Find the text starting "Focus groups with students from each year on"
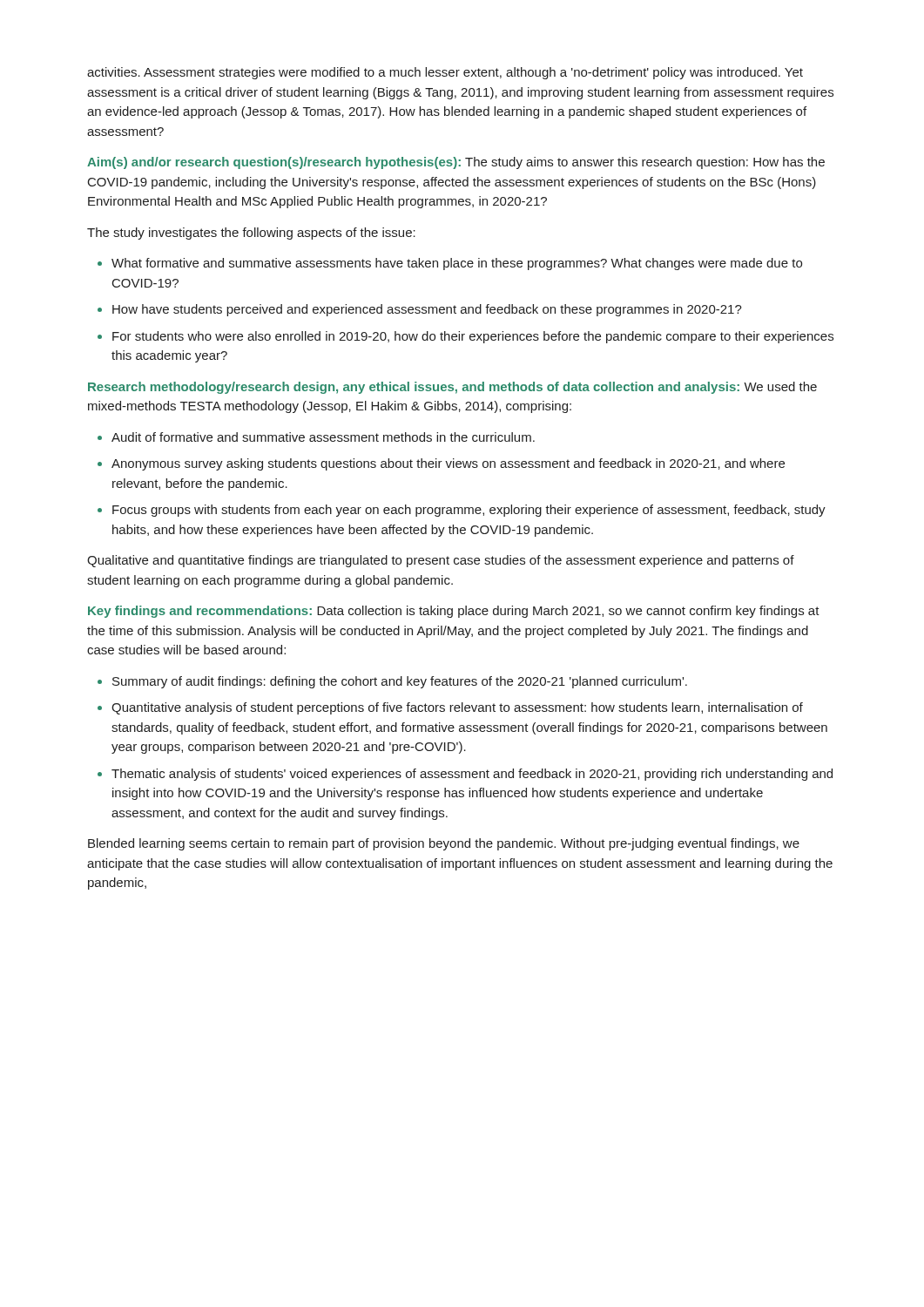Screen dimensions: 1307x924 point(462,520)
